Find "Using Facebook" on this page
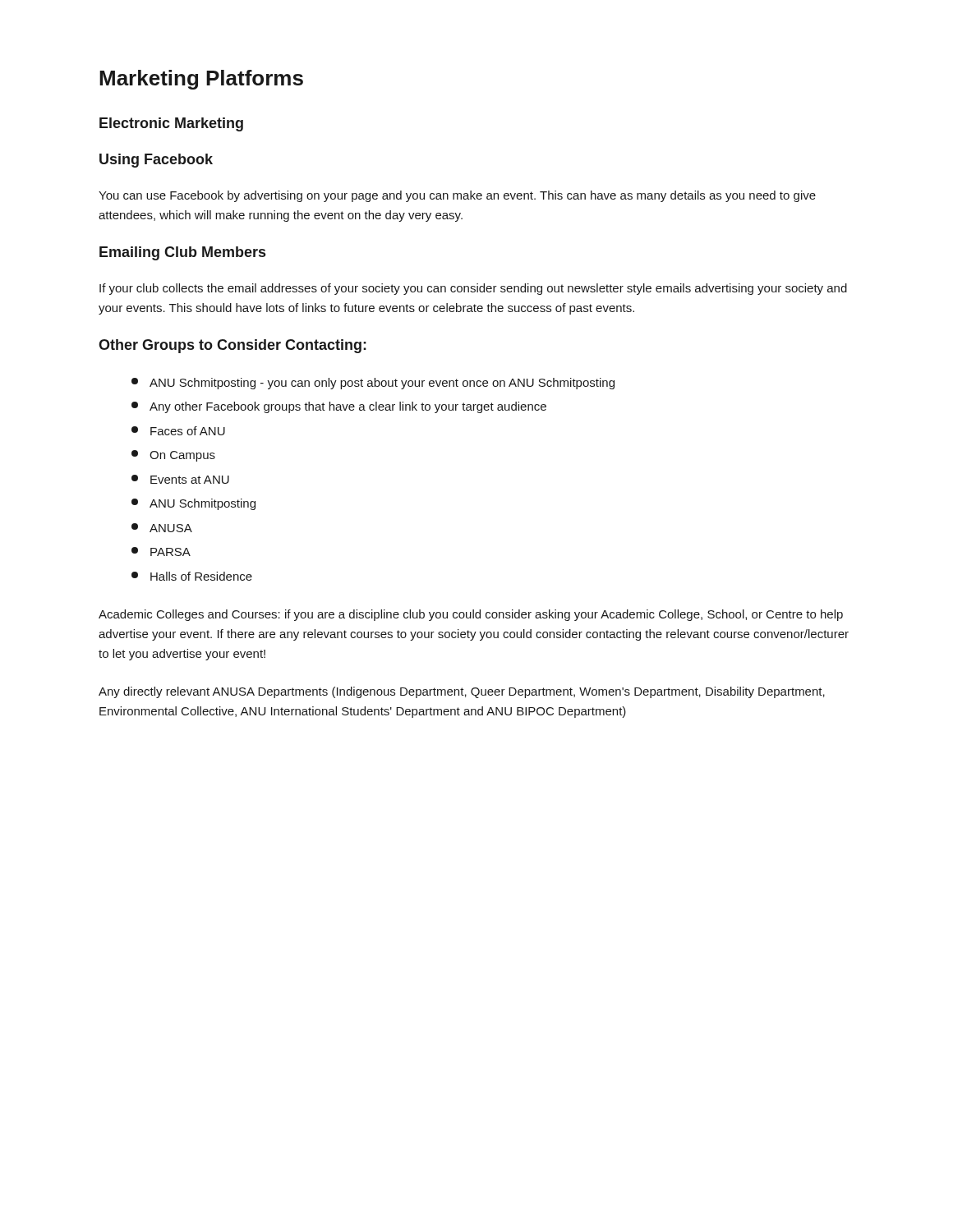Image resolution: width=953 pixels, height=1232 pixels. click(x=156, y=159)
